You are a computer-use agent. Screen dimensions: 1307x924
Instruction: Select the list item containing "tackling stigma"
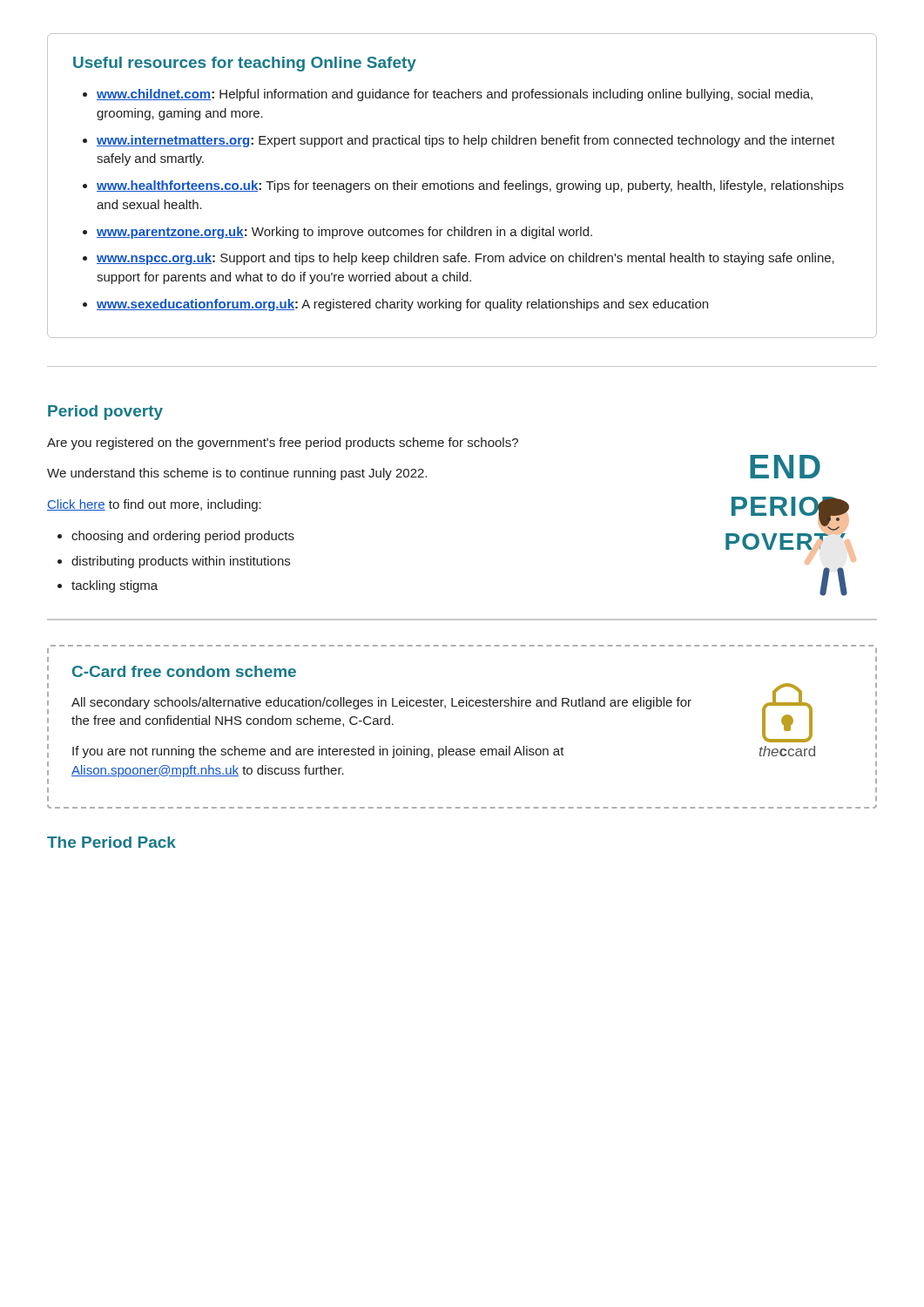click(x=115, y=585)
